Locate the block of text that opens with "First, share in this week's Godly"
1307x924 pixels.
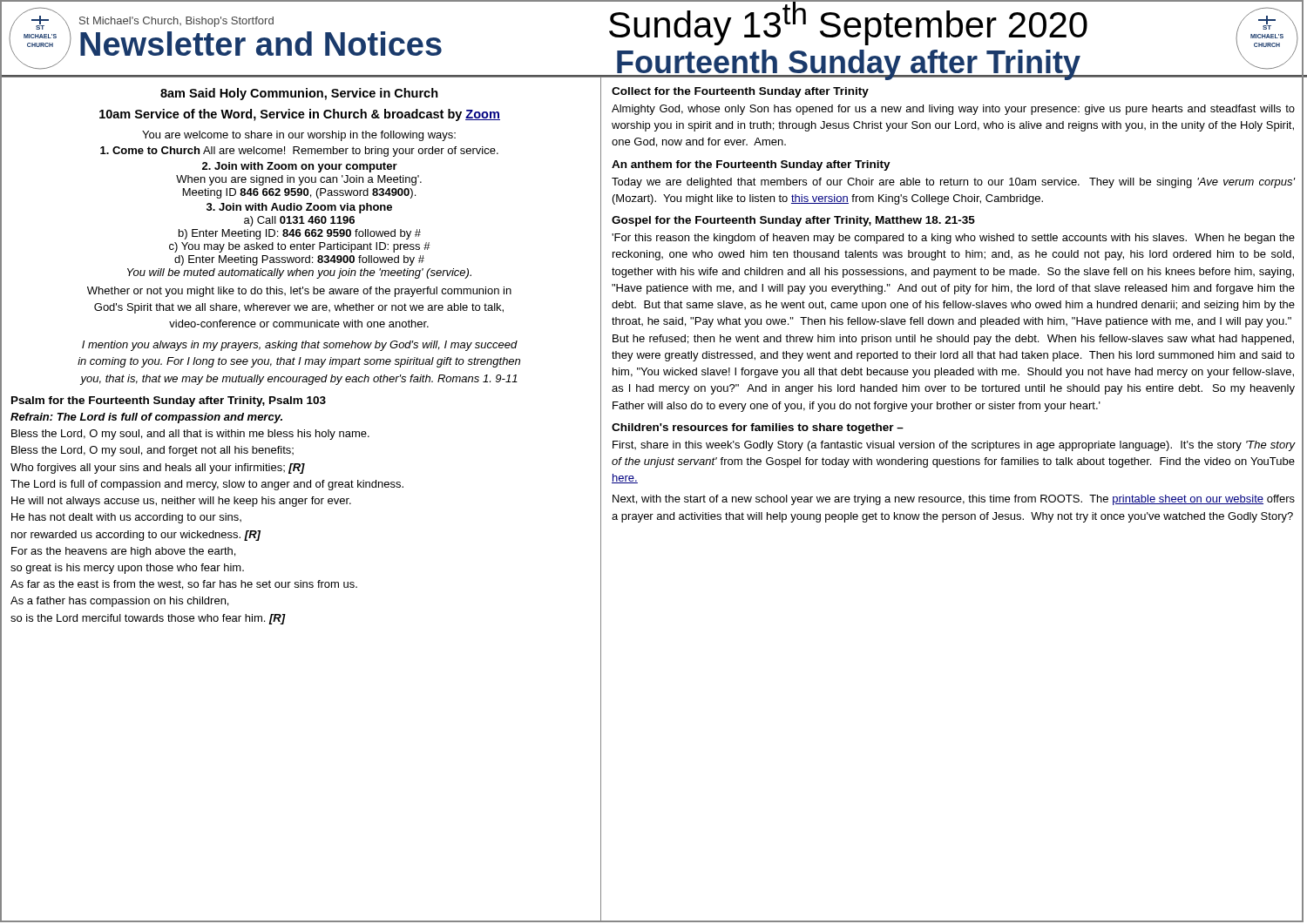tap(953, 461)
